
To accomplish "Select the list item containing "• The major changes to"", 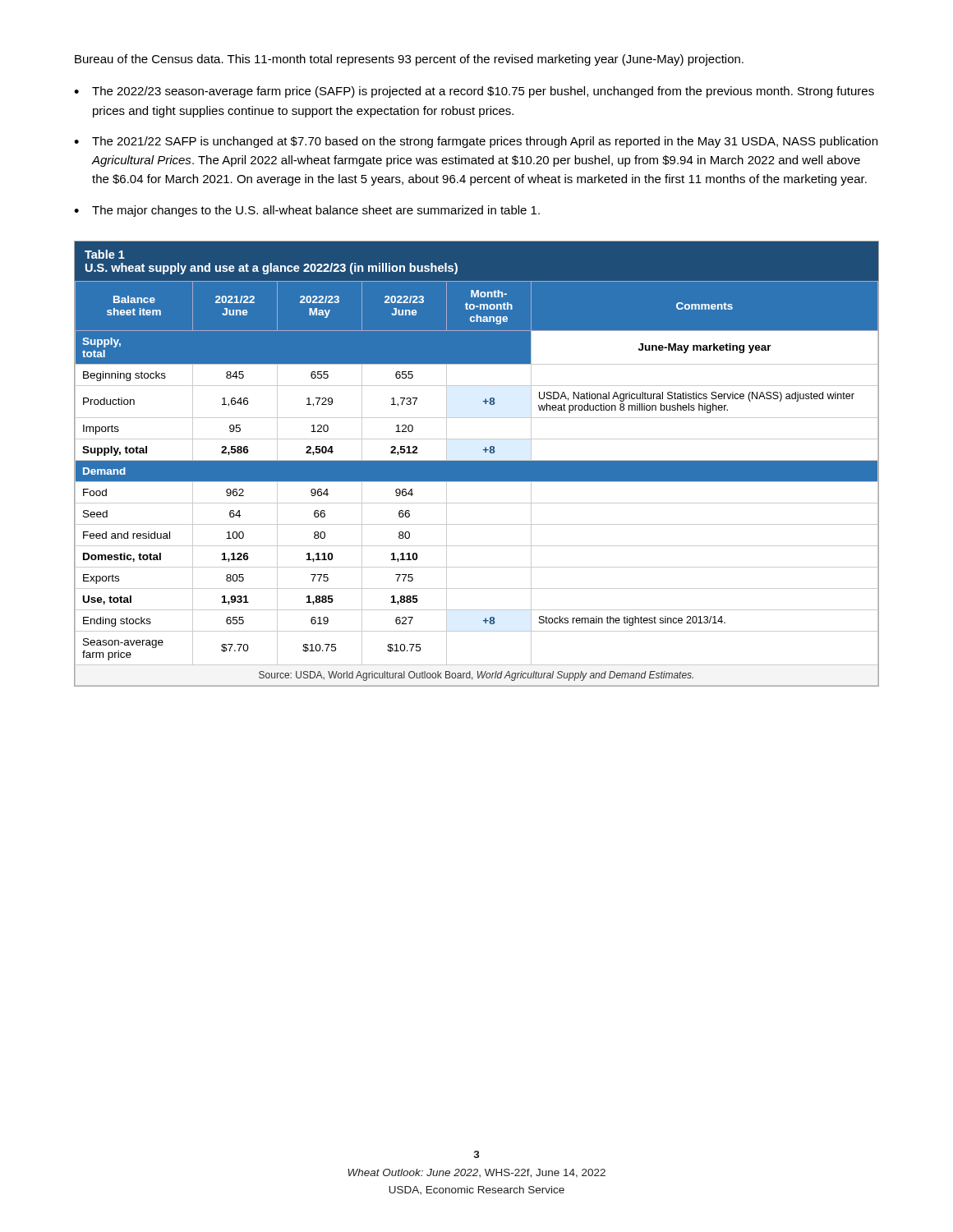I will pyautogui.click(x=476, y=211).
